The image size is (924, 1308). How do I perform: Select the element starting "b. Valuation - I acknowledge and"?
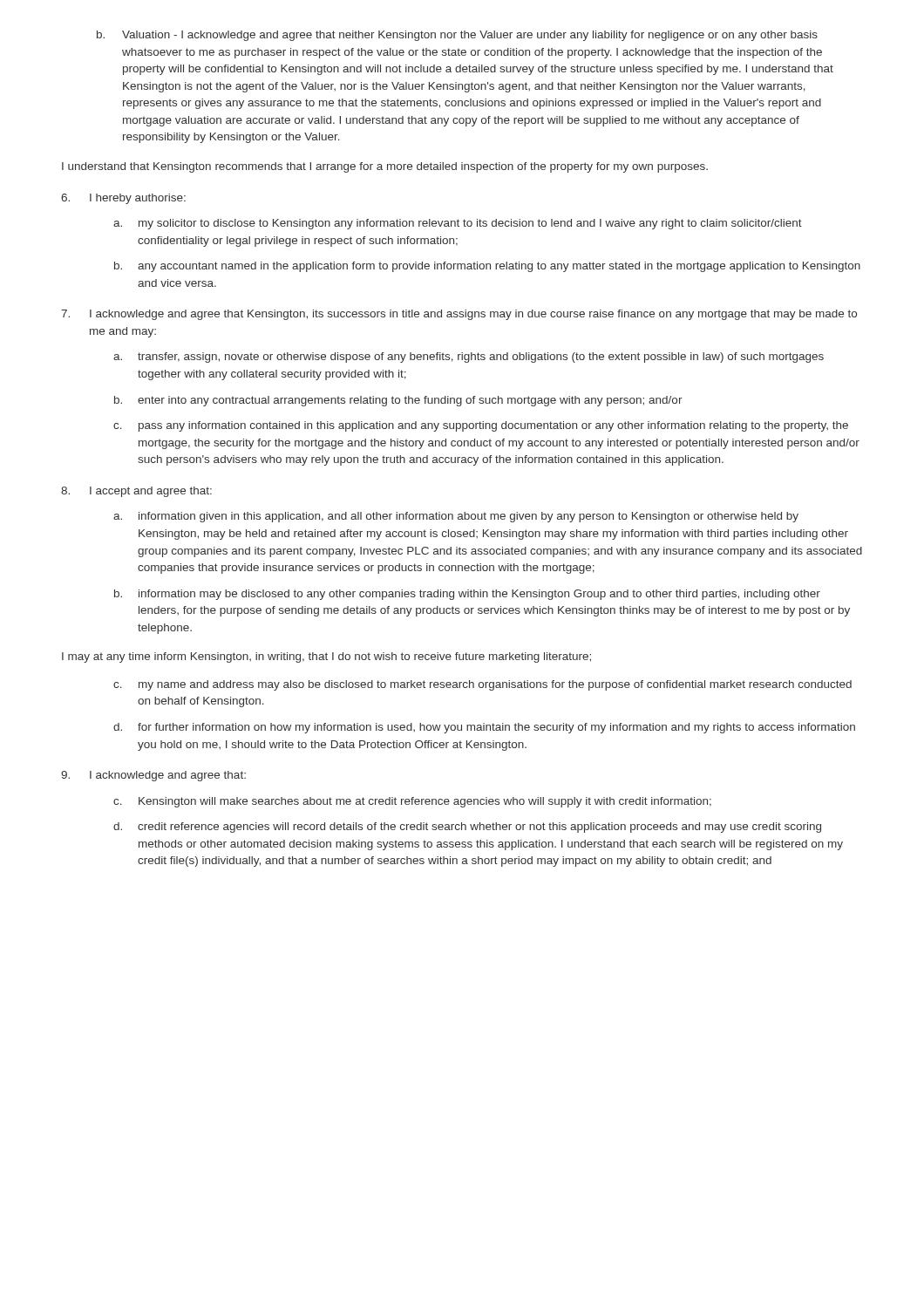click(x=479, y=86)
